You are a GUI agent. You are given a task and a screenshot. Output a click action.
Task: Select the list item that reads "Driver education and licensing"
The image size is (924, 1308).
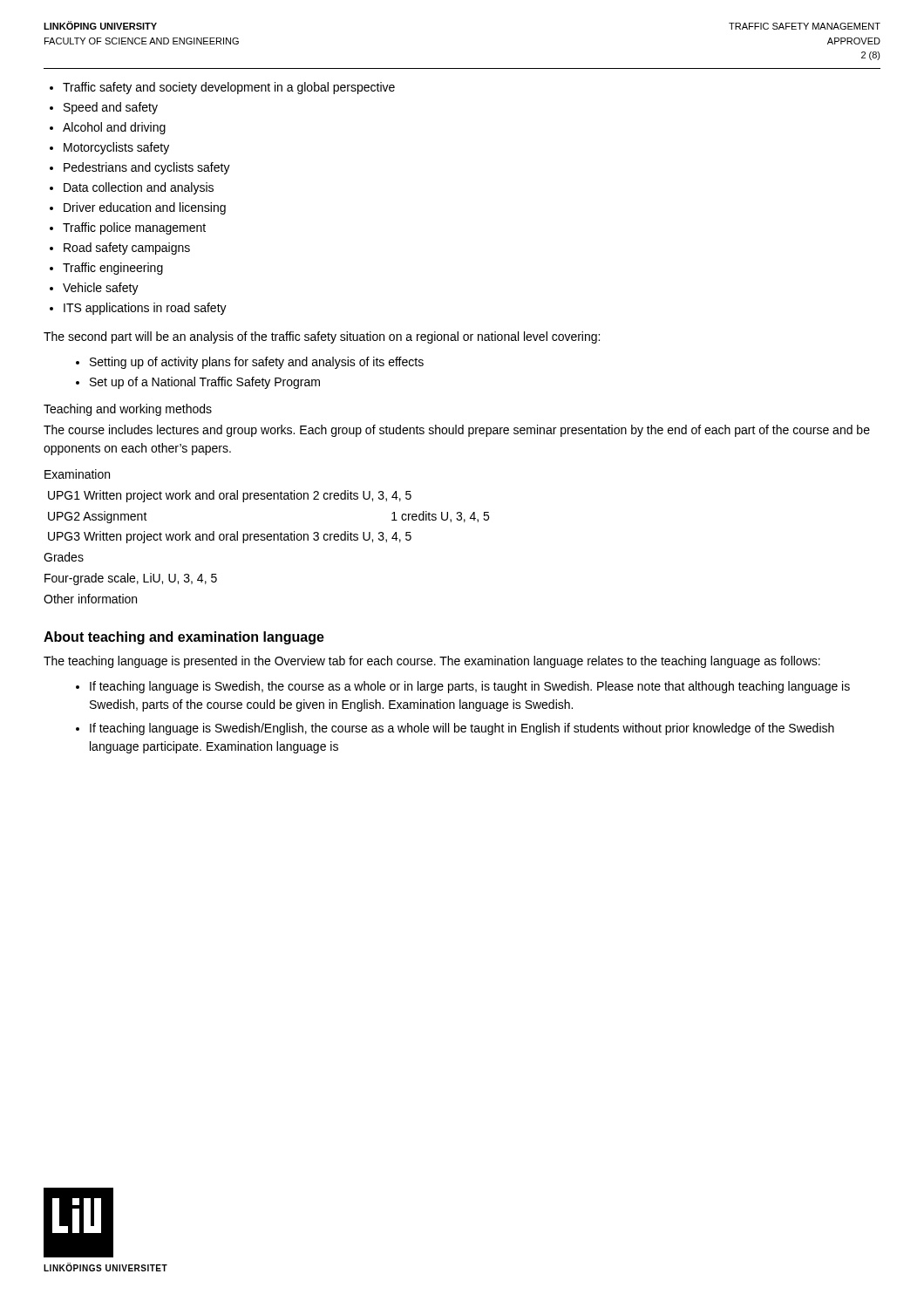[138, 208]
